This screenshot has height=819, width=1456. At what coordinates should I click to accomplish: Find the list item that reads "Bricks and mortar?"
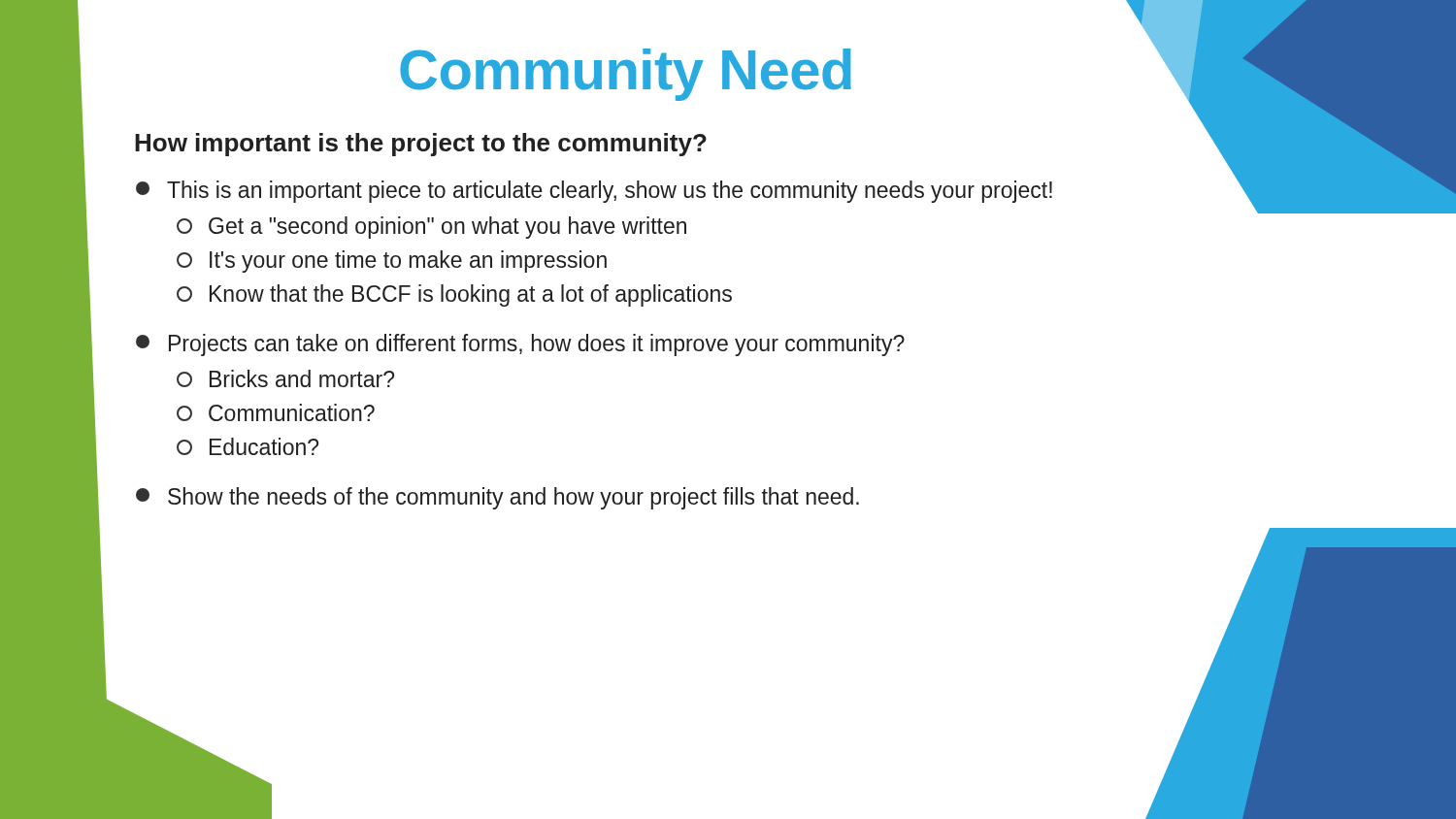(285, 378)
